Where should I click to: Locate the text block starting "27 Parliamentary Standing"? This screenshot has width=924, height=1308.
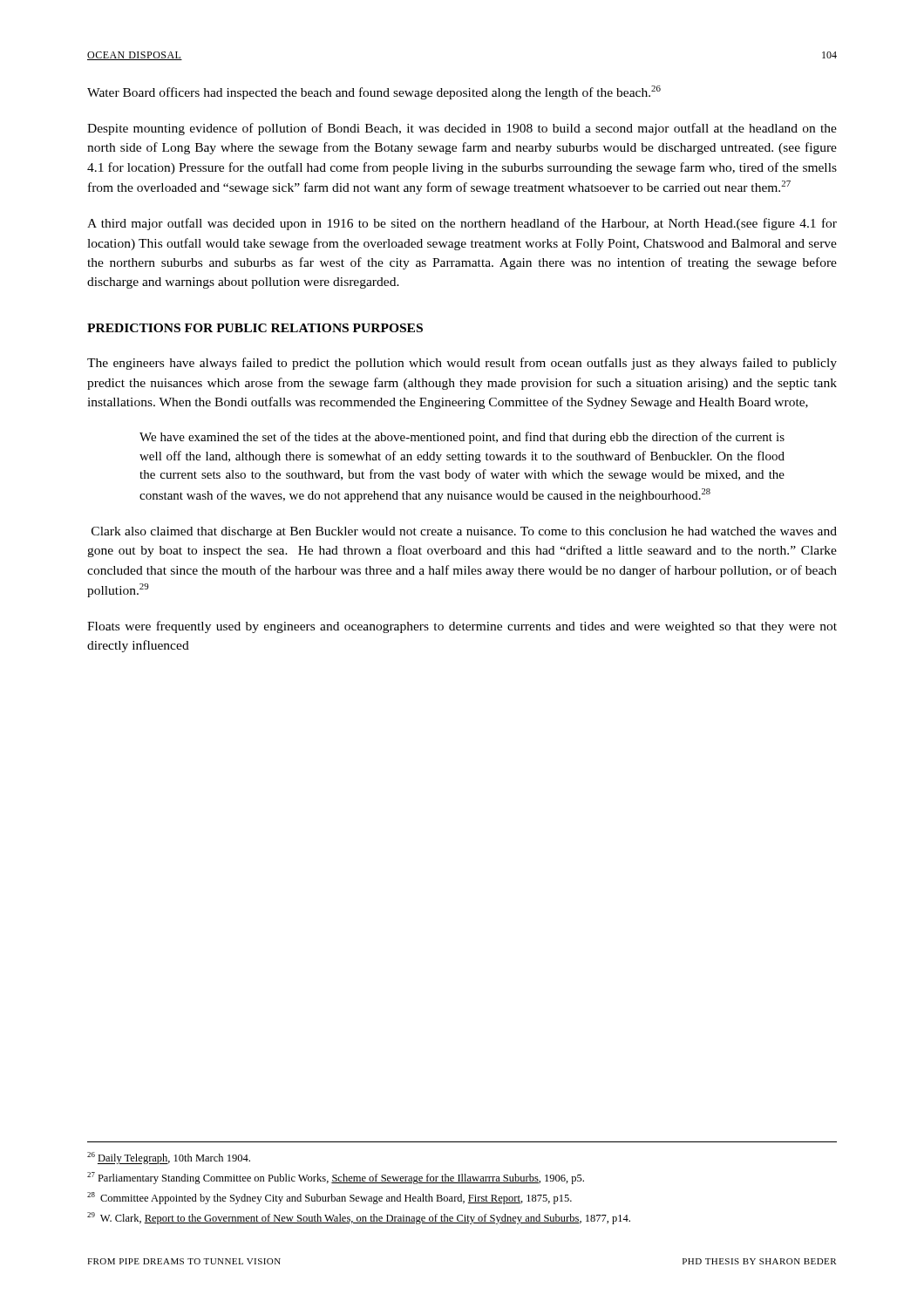coord(336,1178)
